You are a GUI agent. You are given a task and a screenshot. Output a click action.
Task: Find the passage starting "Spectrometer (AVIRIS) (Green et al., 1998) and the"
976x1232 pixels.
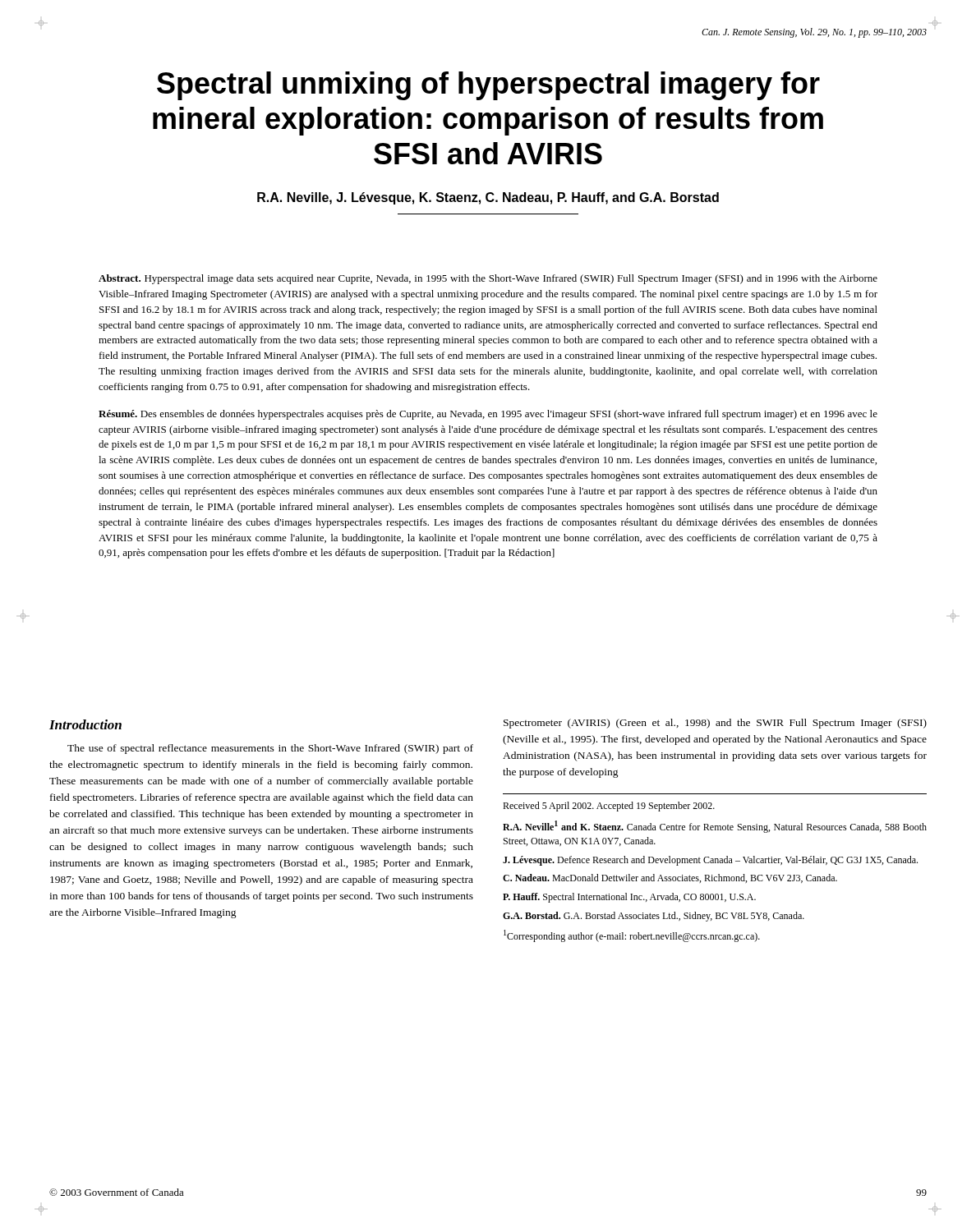pyautogui.click(x=715, y=747)
